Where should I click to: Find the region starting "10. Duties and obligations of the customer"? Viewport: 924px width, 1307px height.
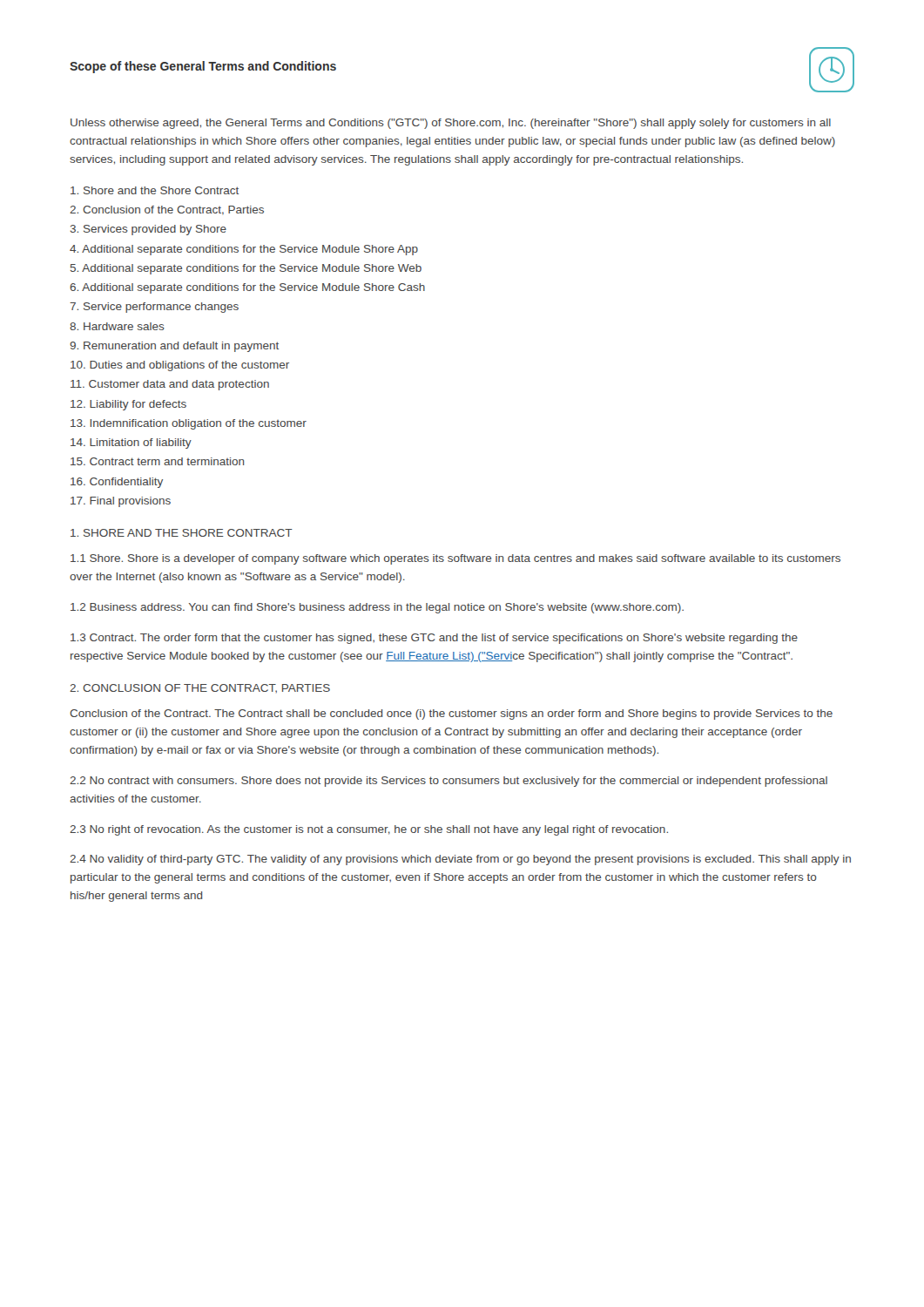point(179,365)
